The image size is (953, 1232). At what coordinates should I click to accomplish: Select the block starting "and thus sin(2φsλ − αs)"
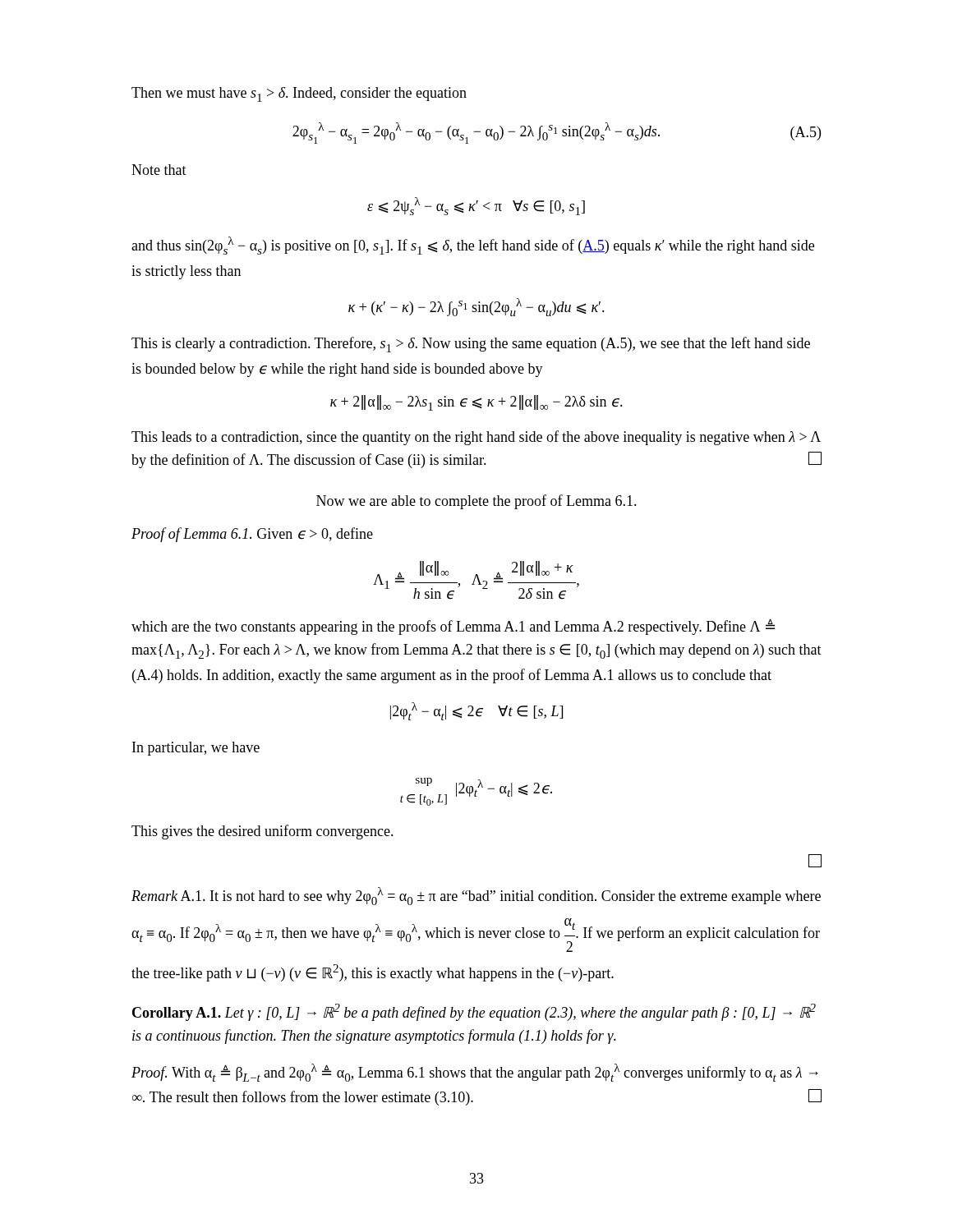coord(473,257)
